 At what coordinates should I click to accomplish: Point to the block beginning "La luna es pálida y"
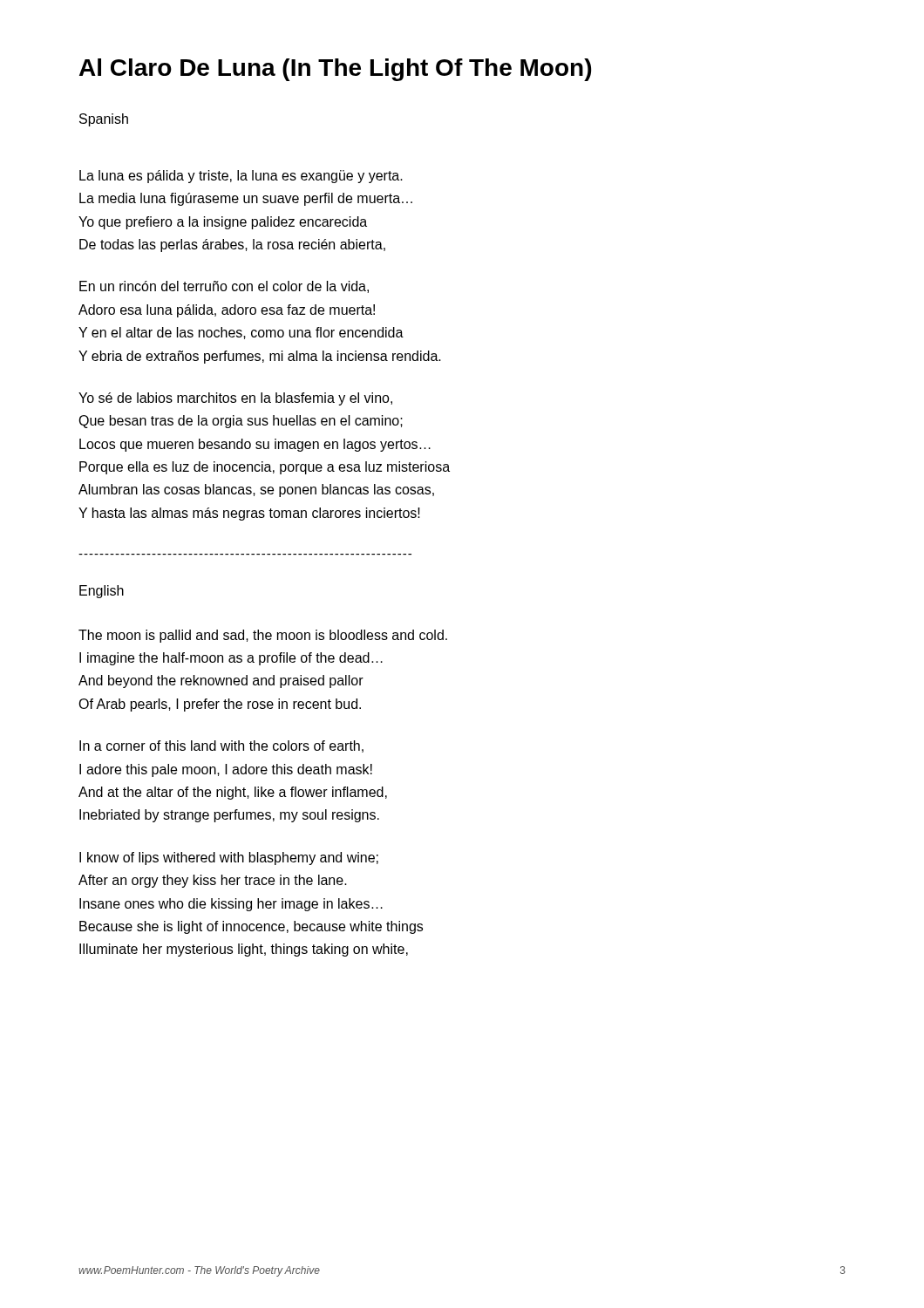pos(241,177)
